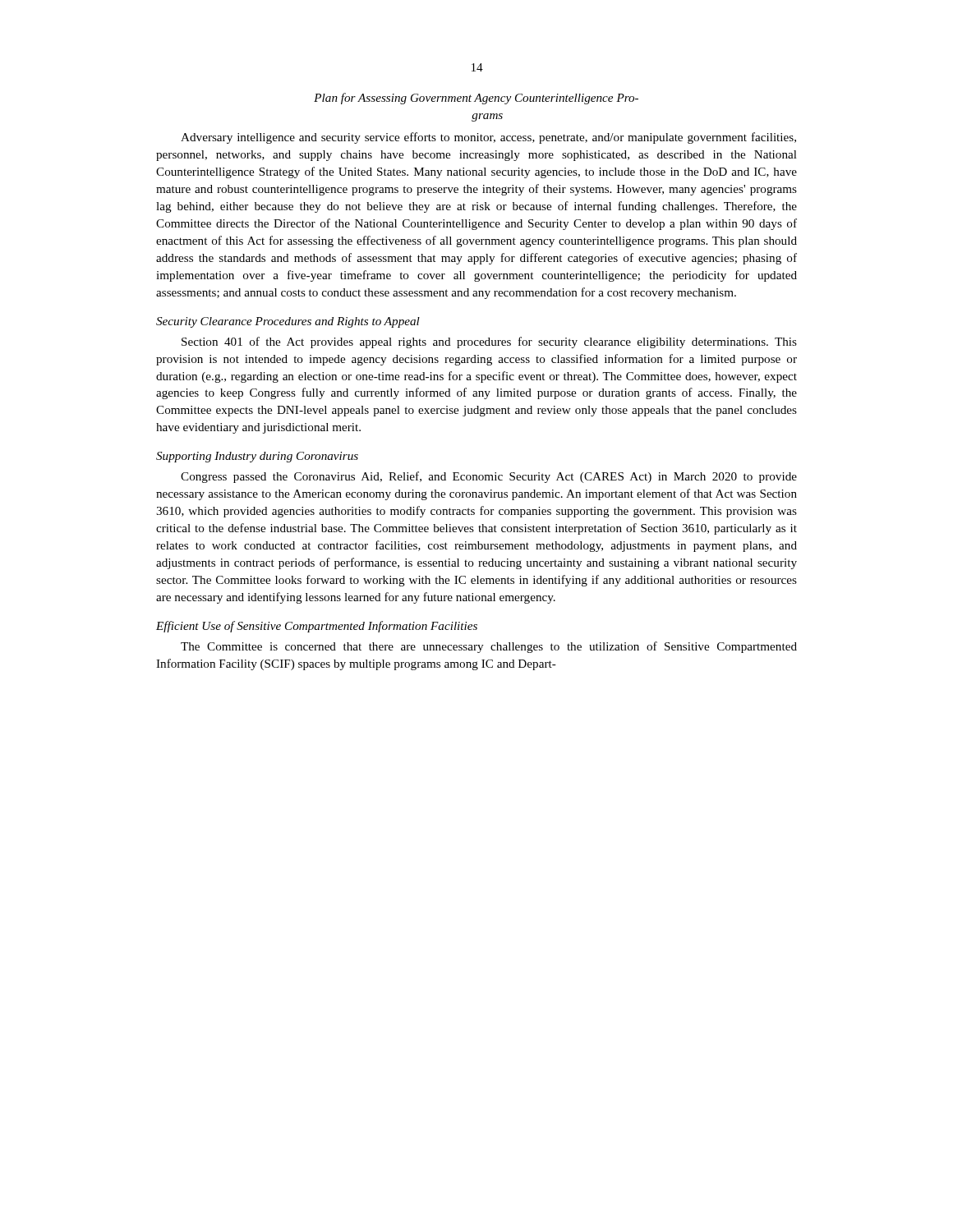This screenshot has width=953, height=1232.
Task: Locate the block starting "Adversary intelligence and security"
Action: (476, 214)
